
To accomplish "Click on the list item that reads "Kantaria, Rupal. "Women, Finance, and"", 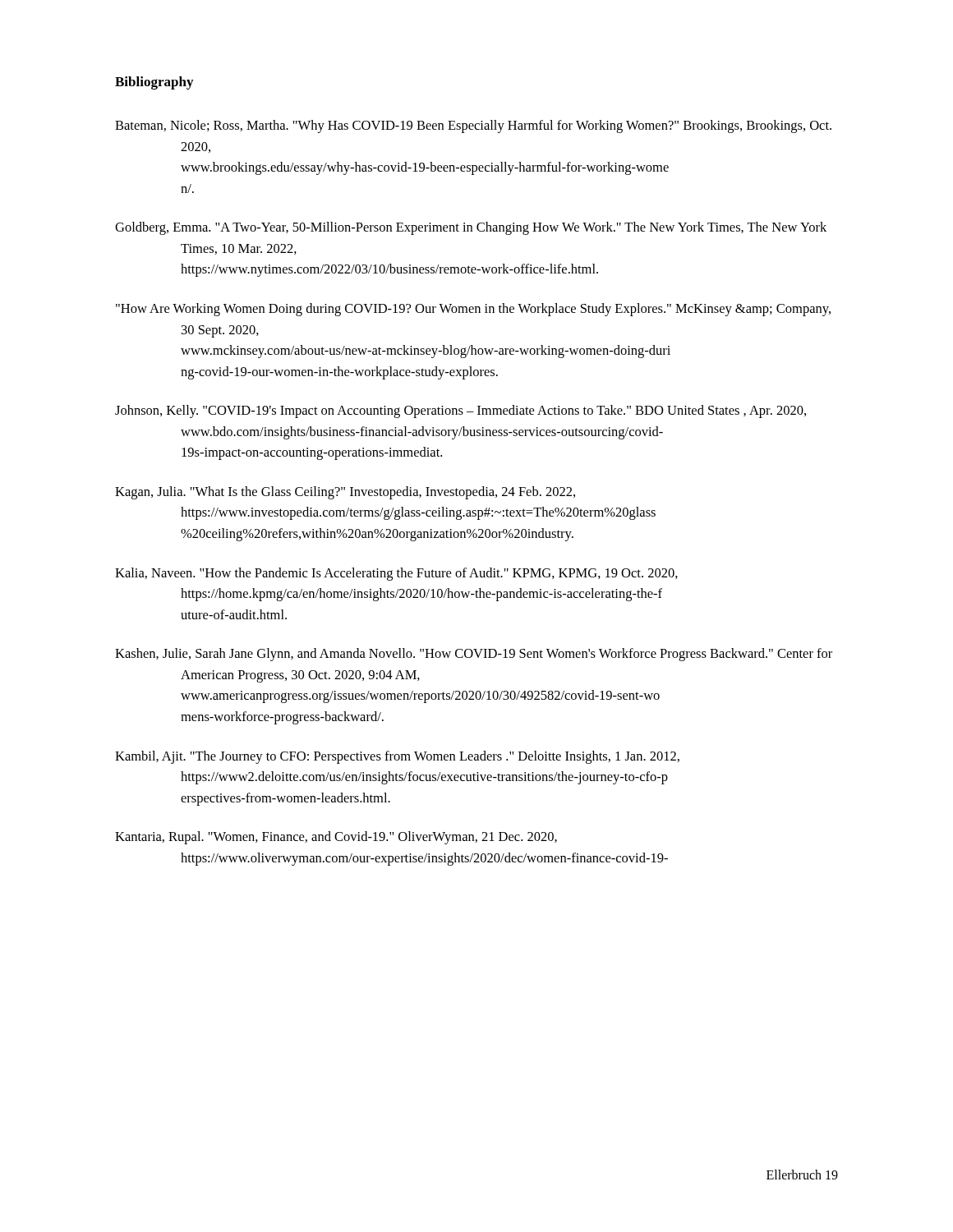I will [392, 847].
